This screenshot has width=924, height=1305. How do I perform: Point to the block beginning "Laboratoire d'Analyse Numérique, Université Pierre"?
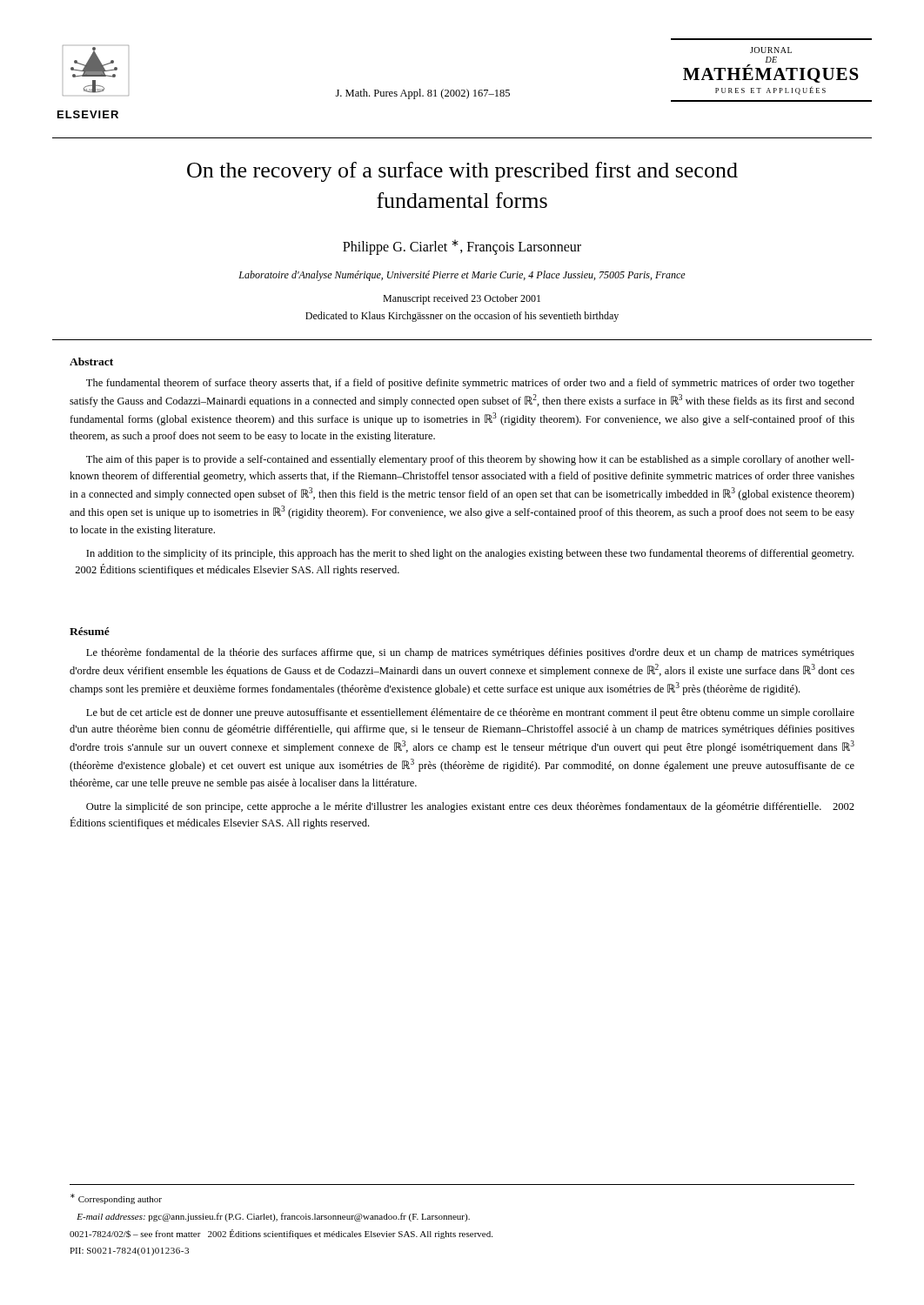pos(462,275)
